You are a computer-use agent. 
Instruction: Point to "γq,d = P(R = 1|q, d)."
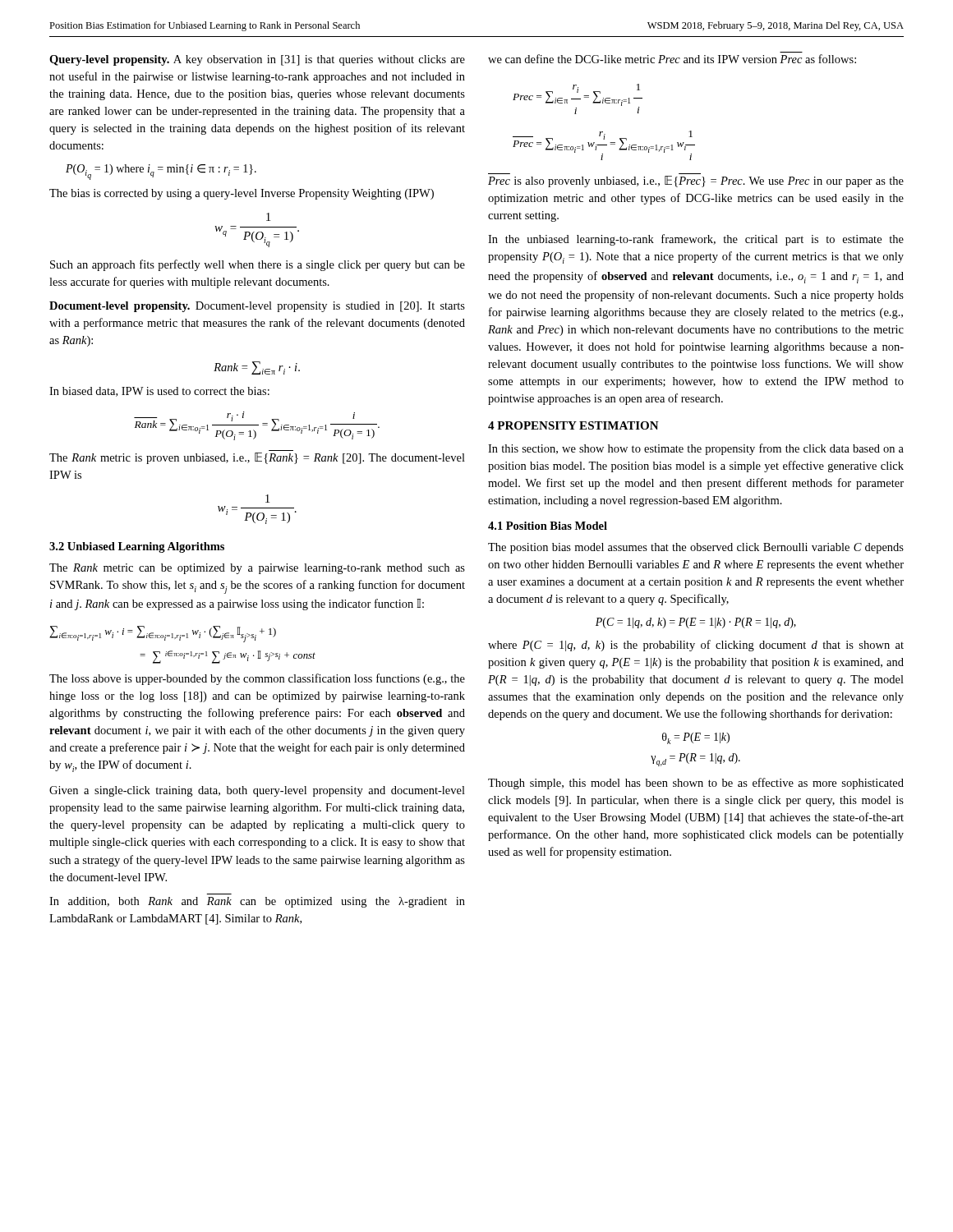coord(696,759)
